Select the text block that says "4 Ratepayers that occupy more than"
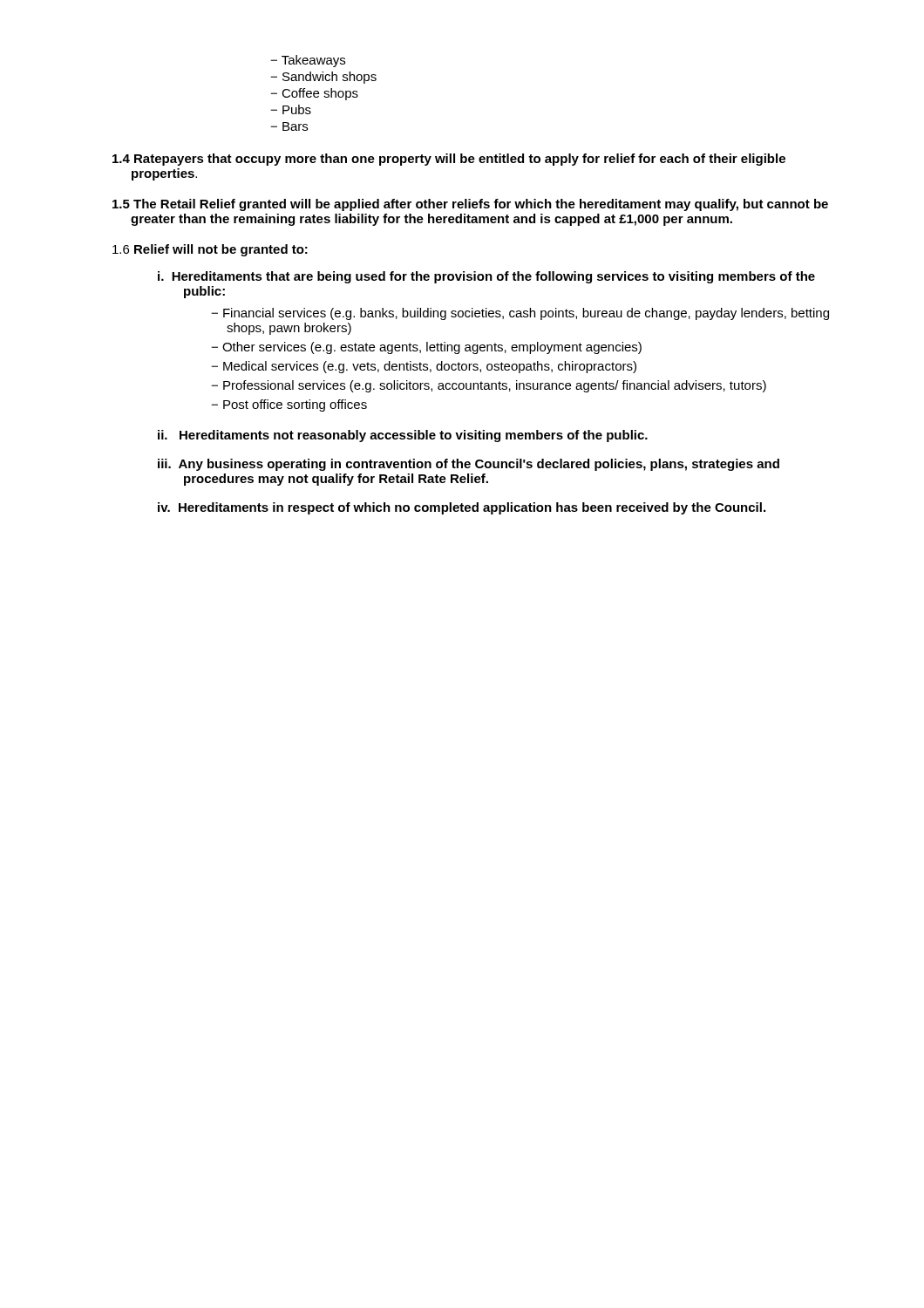924x1308 pixels. point(449,166)
